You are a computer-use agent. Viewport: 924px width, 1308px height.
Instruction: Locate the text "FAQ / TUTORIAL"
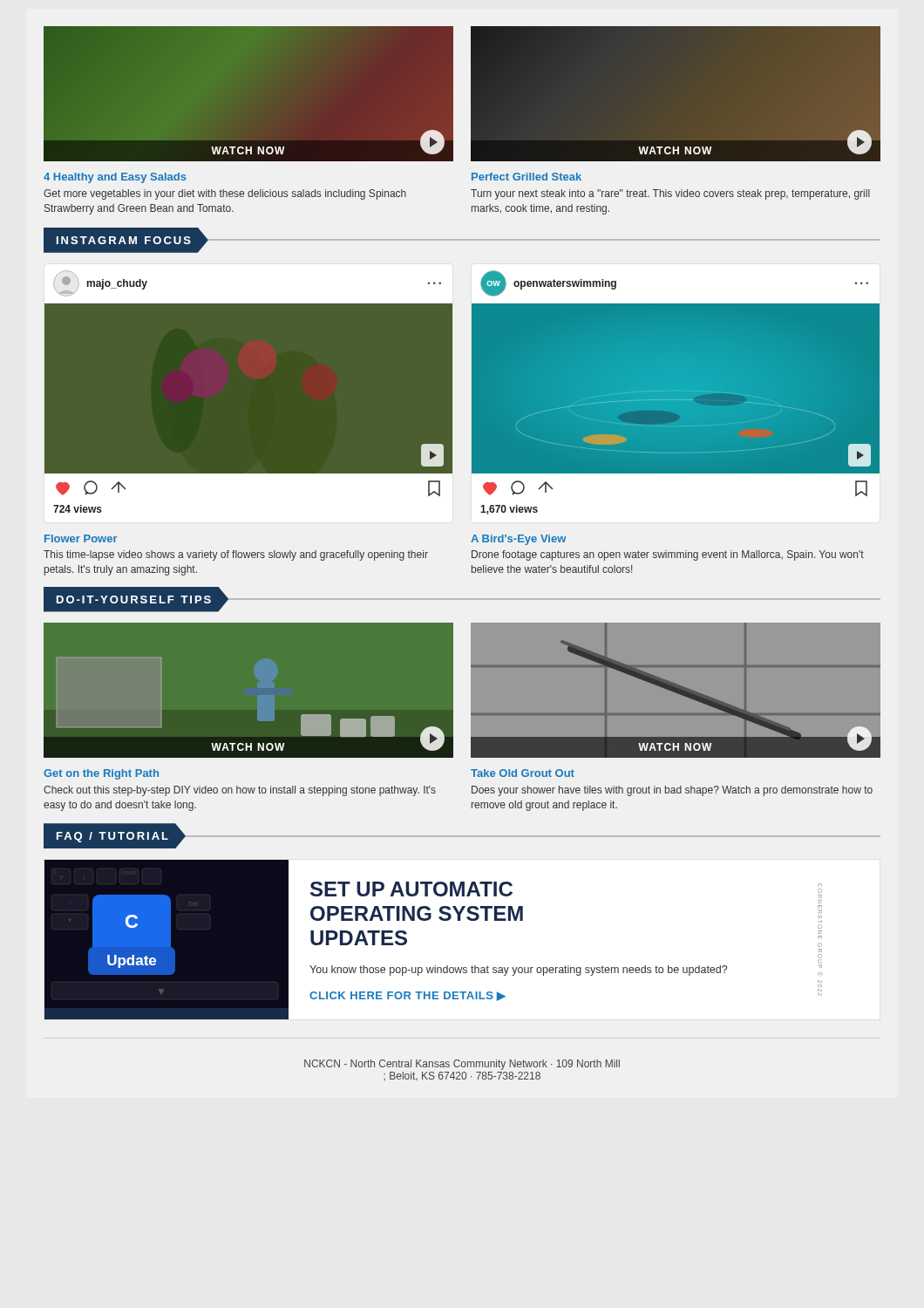point(462,836)
